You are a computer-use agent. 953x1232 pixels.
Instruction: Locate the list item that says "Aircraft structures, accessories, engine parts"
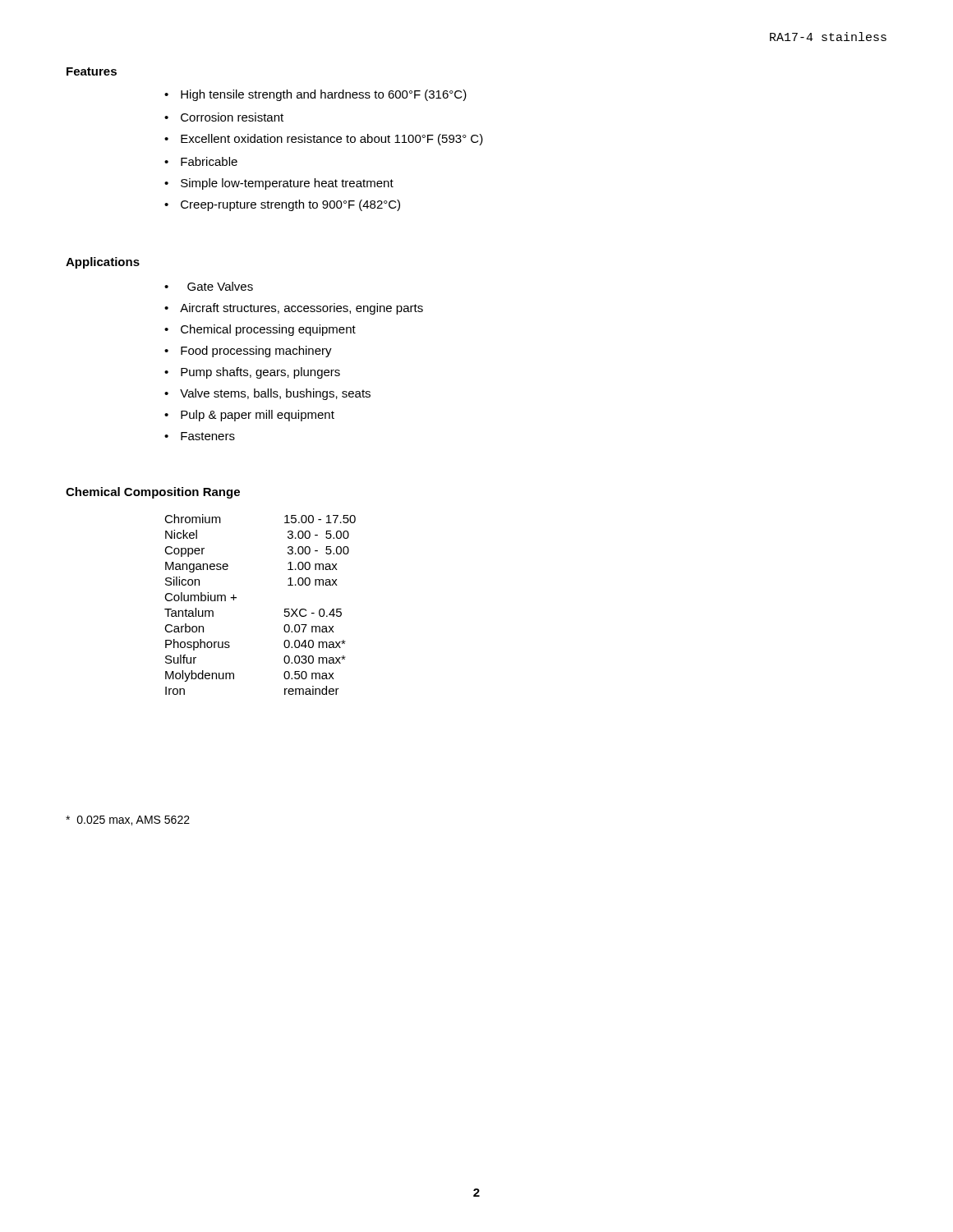pyautogui.click(x=294, y=308)
